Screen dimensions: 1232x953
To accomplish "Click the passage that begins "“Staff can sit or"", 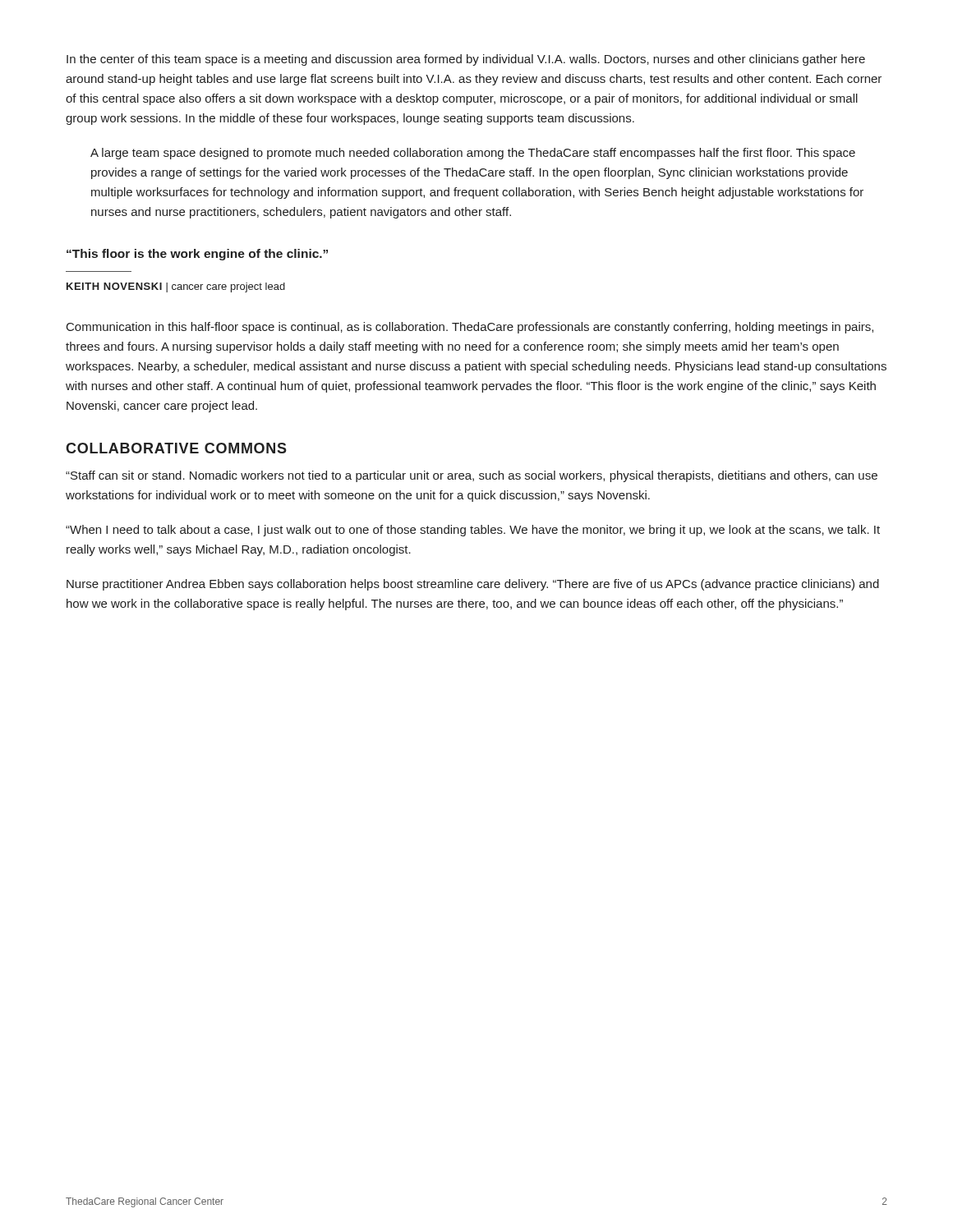I will (x=472, y=485).
